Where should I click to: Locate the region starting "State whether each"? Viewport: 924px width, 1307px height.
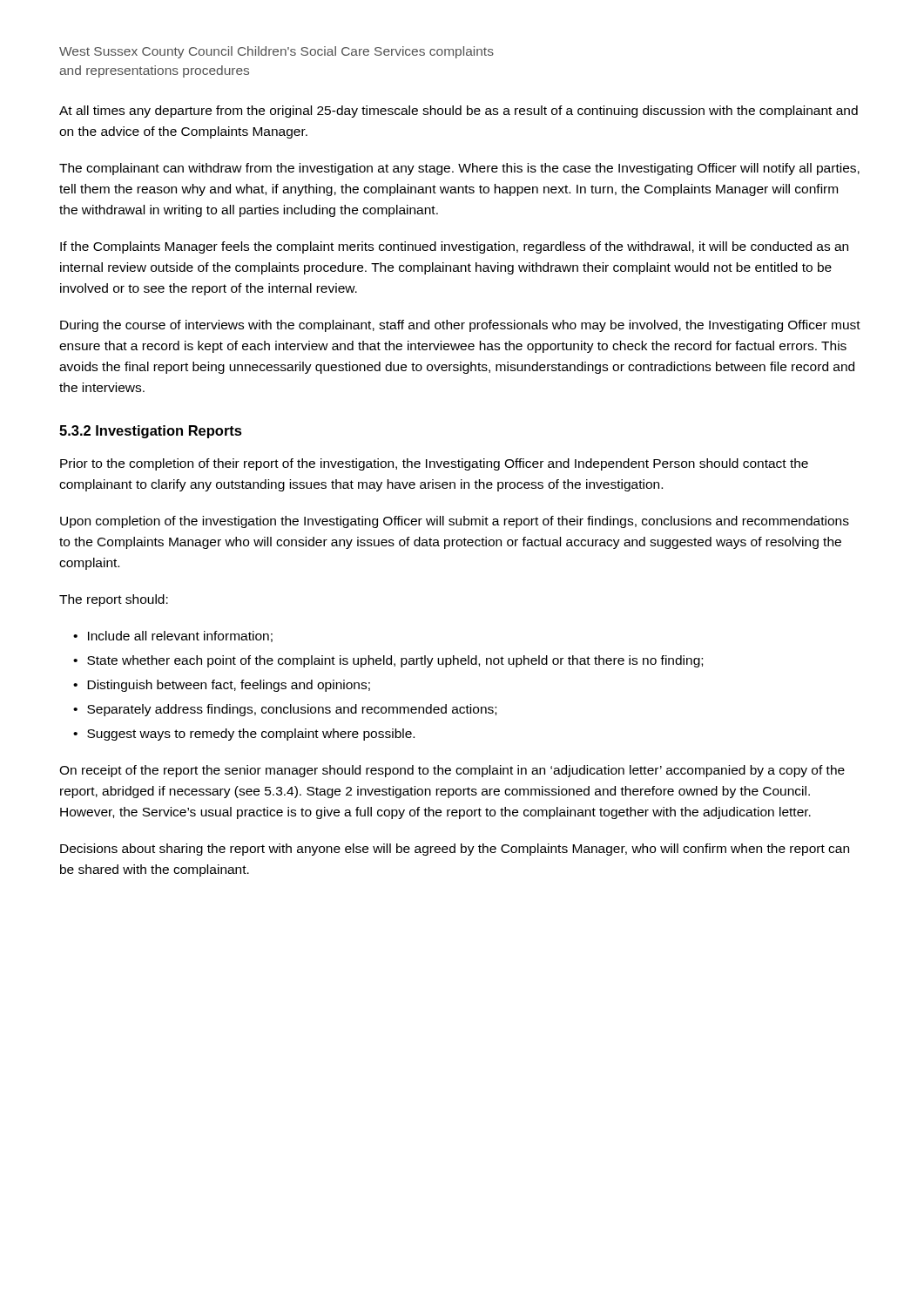[395, 660]
